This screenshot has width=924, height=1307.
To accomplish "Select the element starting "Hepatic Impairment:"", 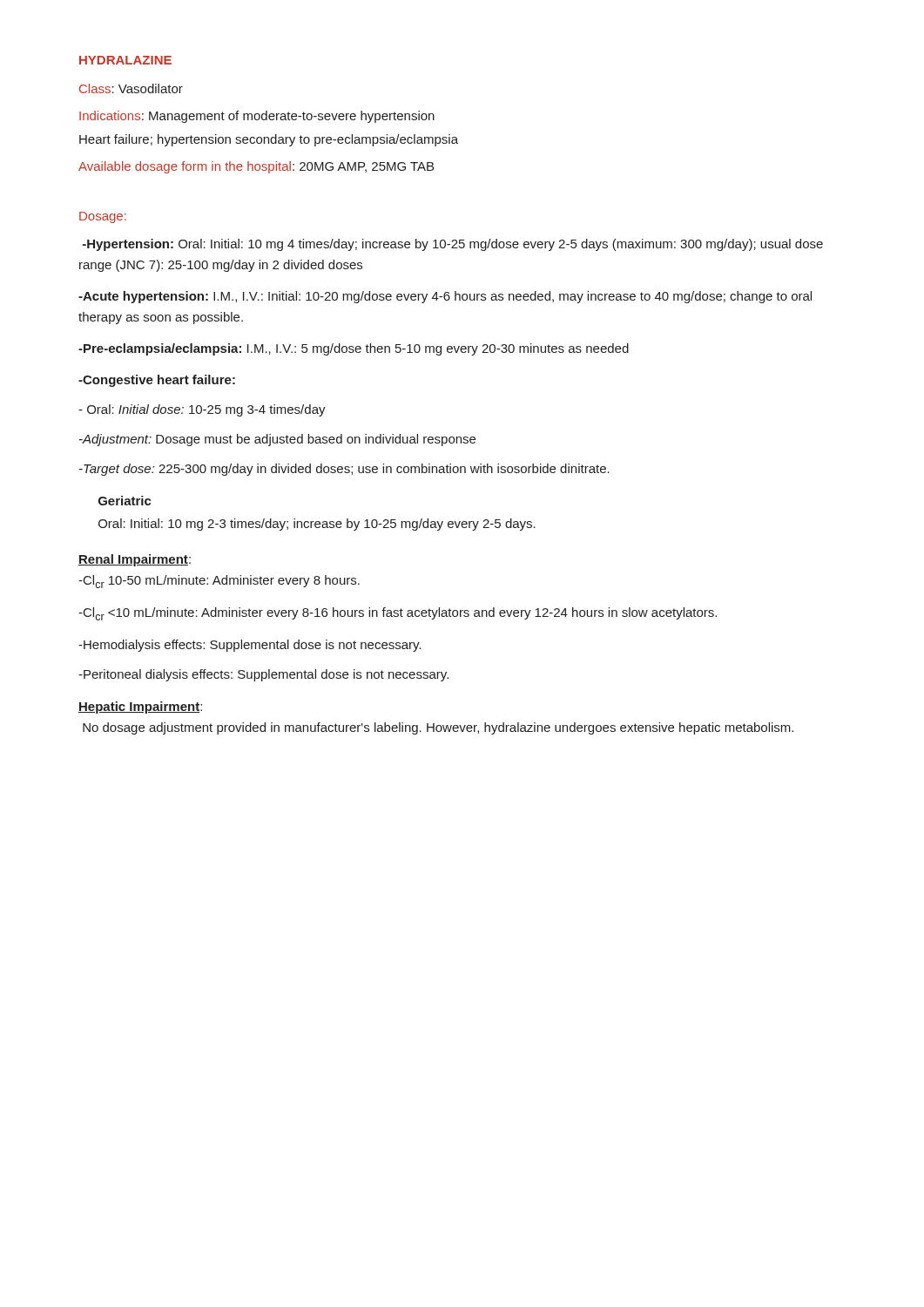I will [x=141, y=706].
